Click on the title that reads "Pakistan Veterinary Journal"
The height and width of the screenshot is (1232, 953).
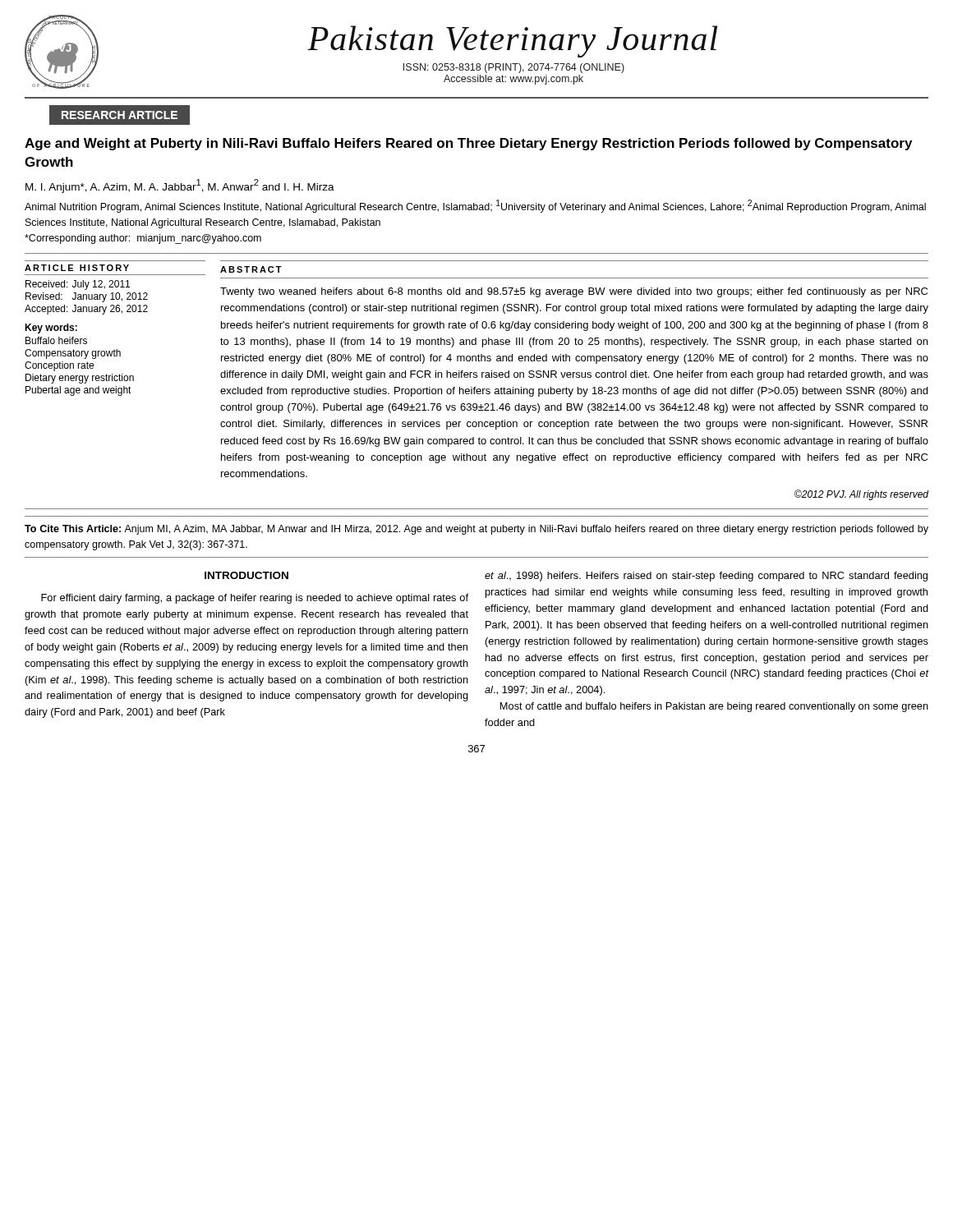pyautogui.click(x=513, y=39)
